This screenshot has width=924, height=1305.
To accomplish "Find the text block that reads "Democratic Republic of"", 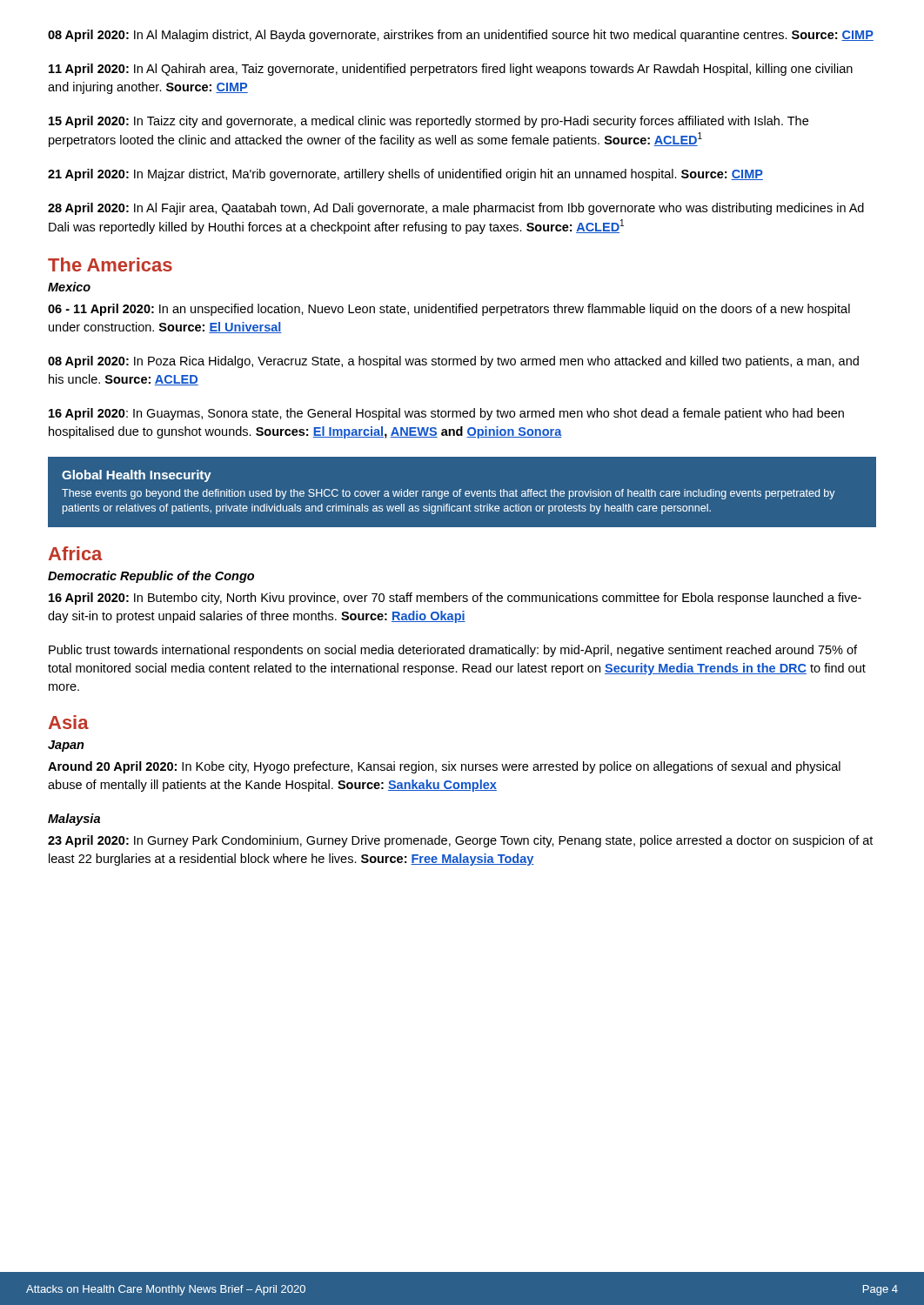I will click(151, 577).
